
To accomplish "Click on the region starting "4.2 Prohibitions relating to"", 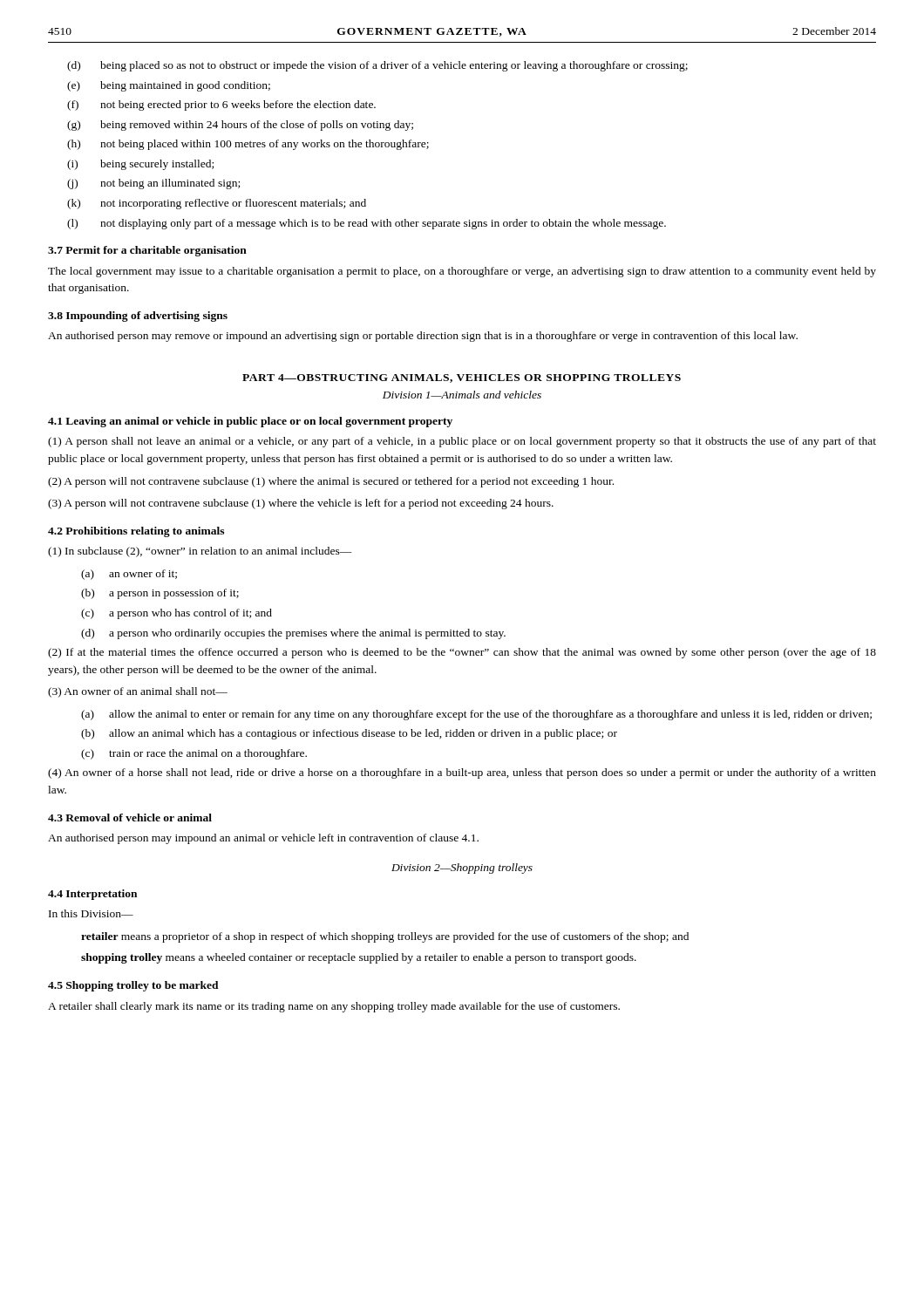I will click(x=136, y=530).
